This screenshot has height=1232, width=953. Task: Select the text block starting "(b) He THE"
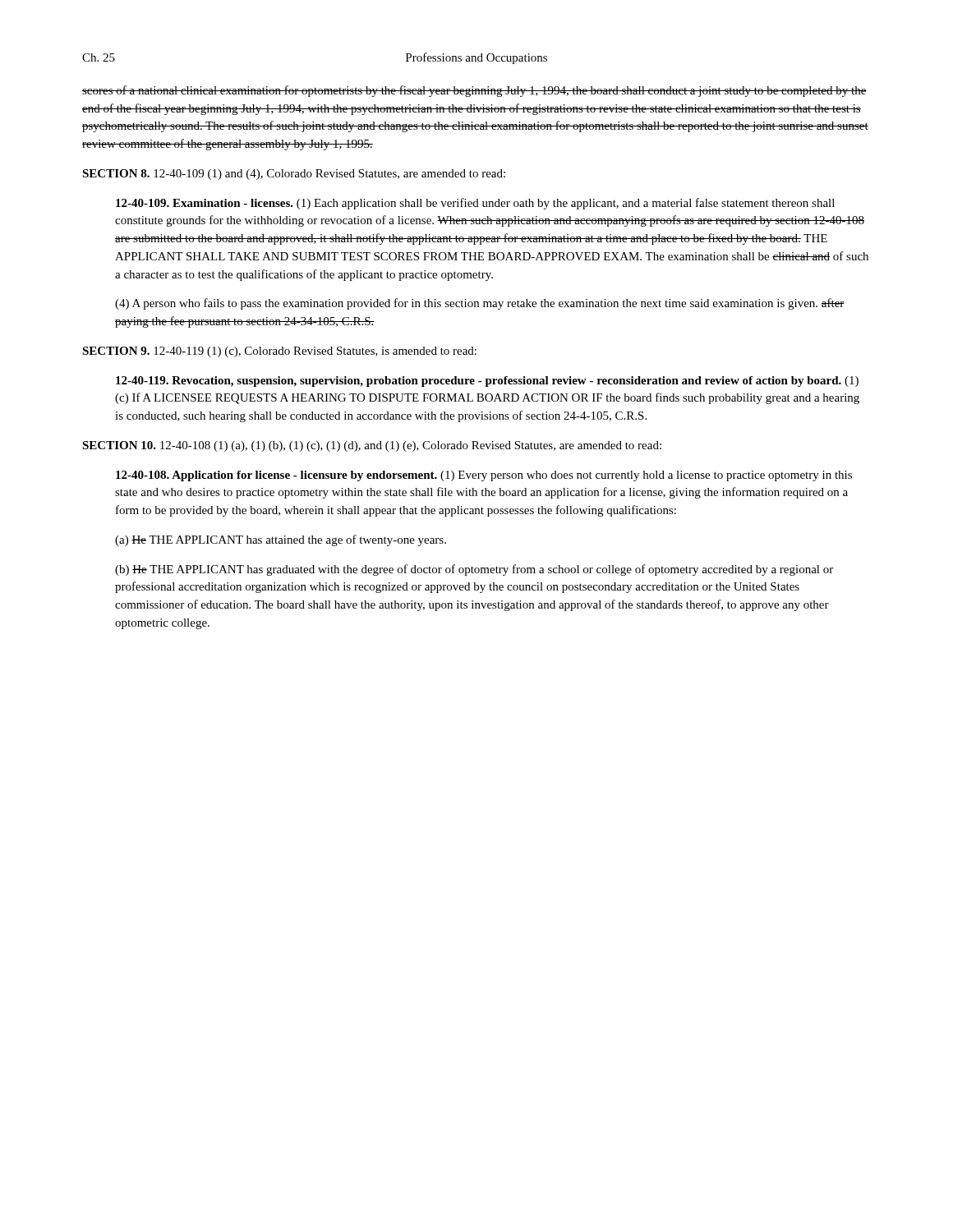tap(493, 596)
